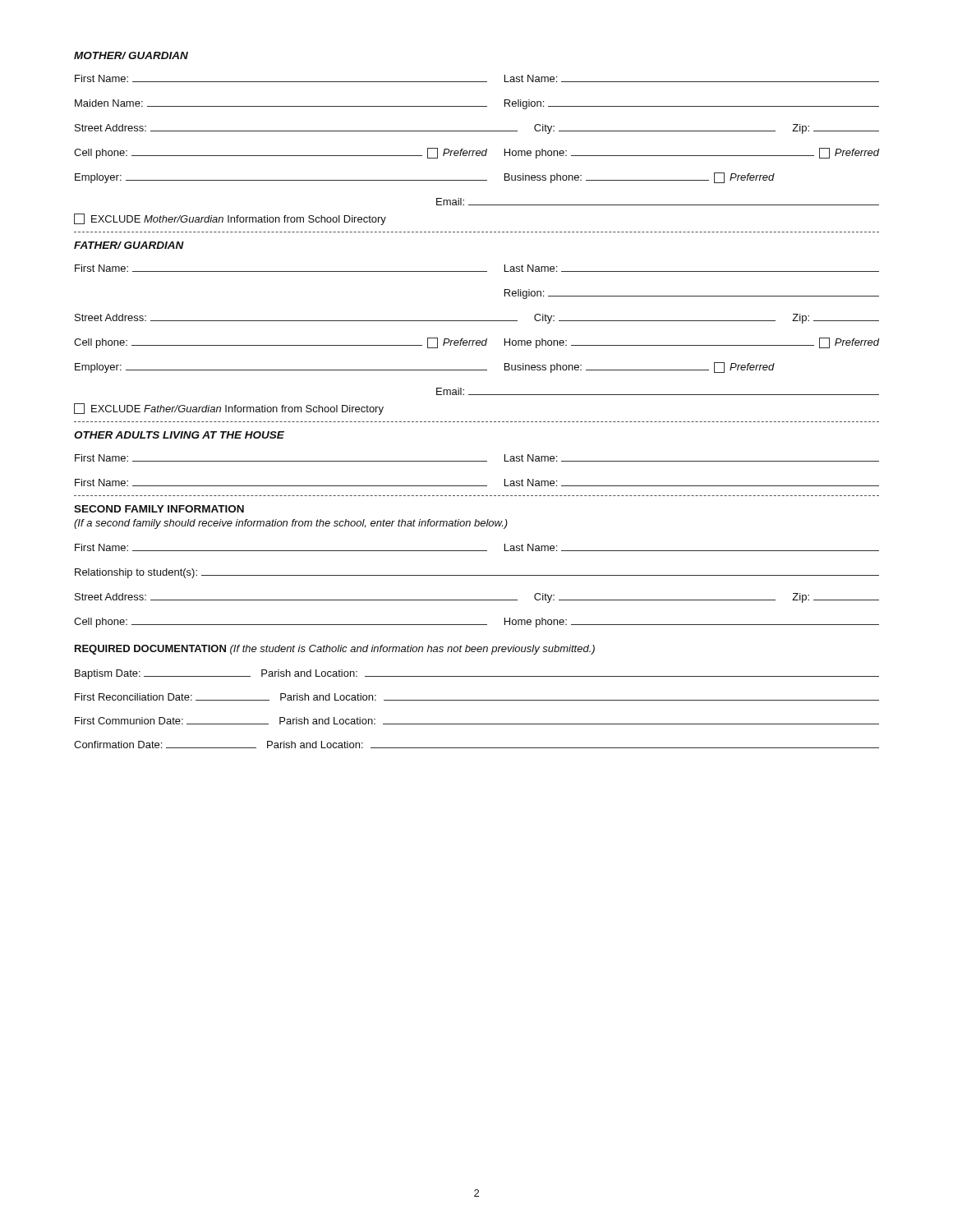Select the text block starting "(If a second family"

[x=291, y=523]
